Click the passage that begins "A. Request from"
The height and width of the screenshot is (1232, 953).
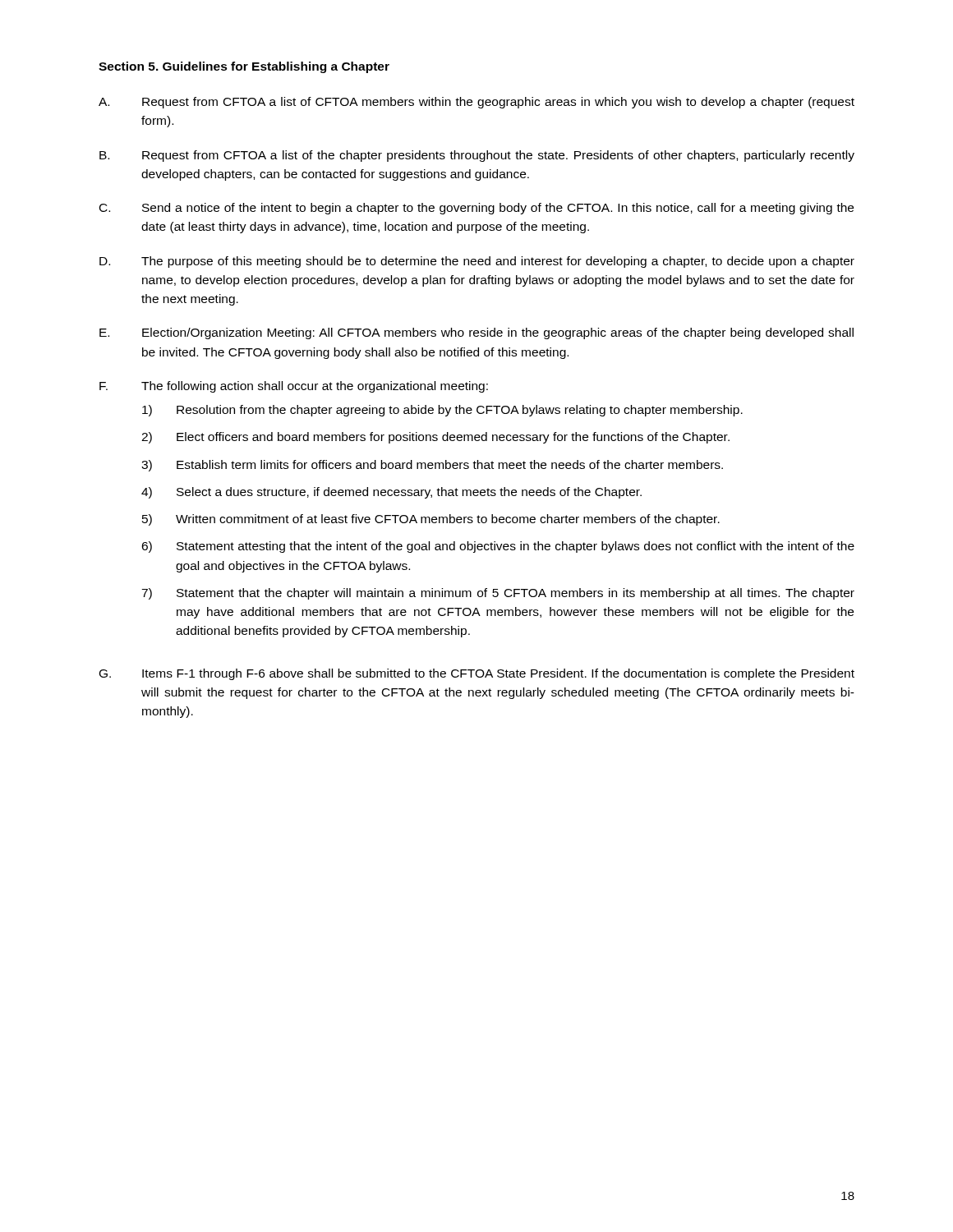click(x=476, y=111)
